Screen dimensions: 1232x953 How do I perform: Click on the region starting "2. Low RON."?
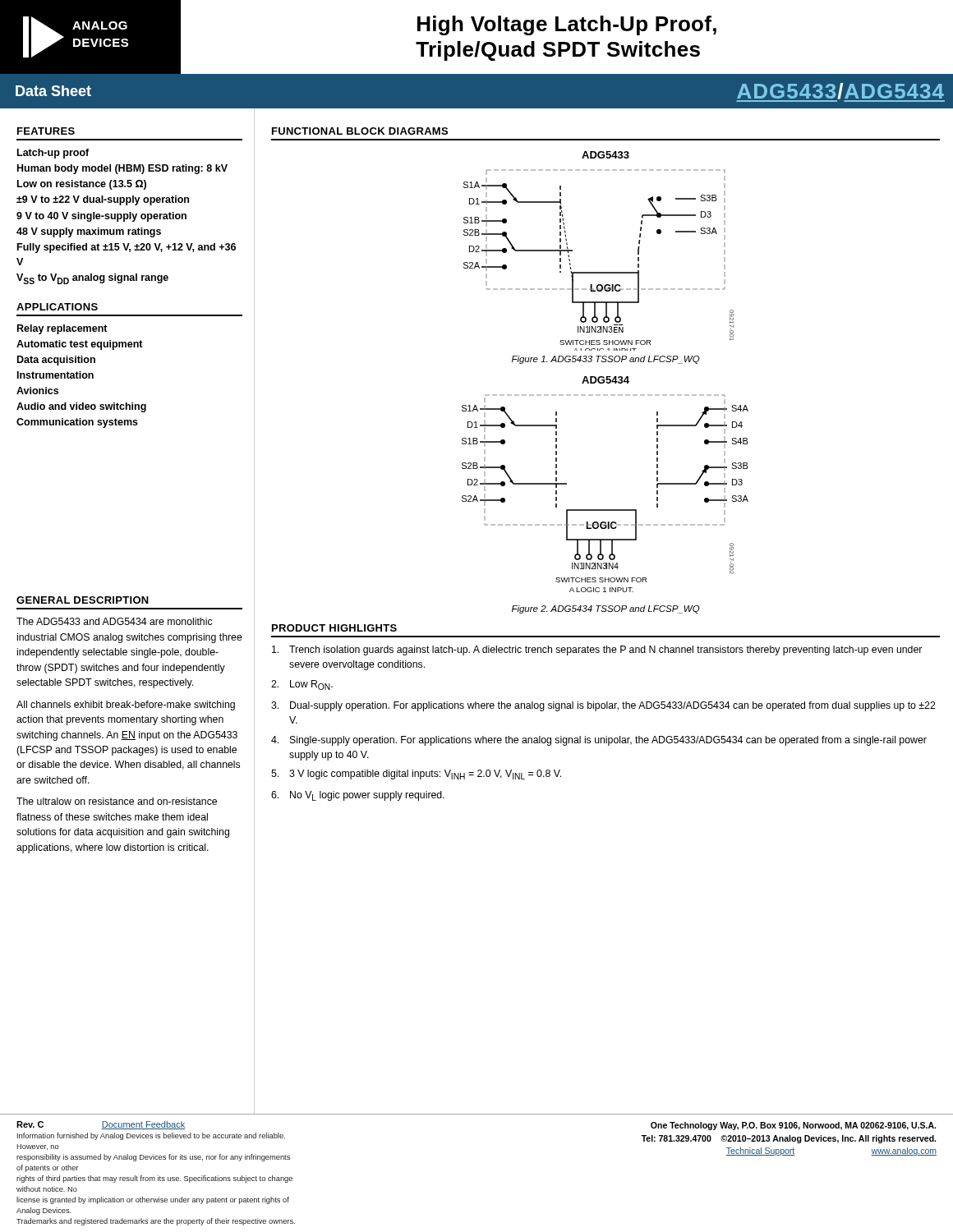click(x=302, y=685)
